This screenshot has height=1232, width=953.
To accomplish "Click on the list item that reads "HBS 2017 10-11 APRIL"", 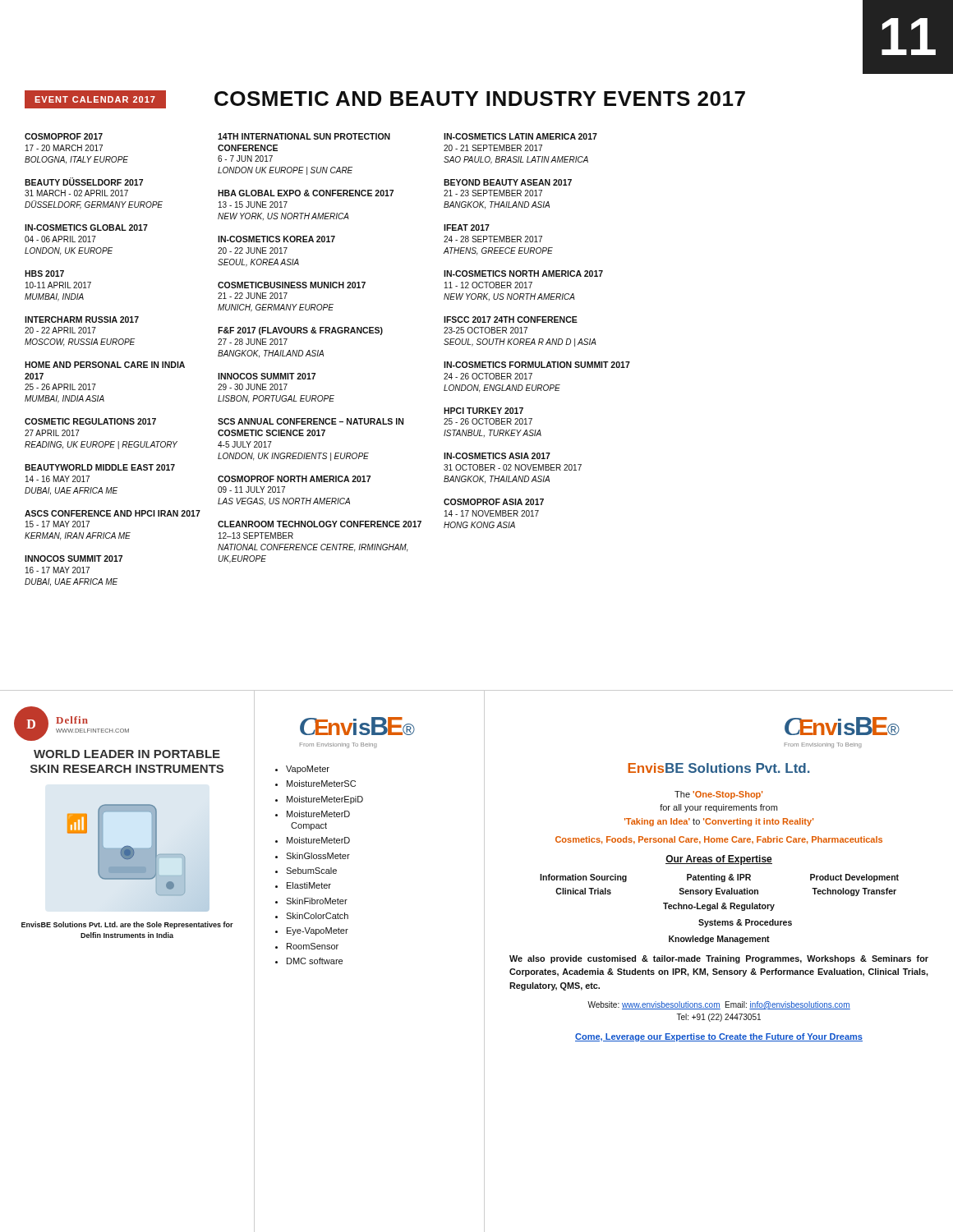I will pyautogui.click(x=44, y=274).
